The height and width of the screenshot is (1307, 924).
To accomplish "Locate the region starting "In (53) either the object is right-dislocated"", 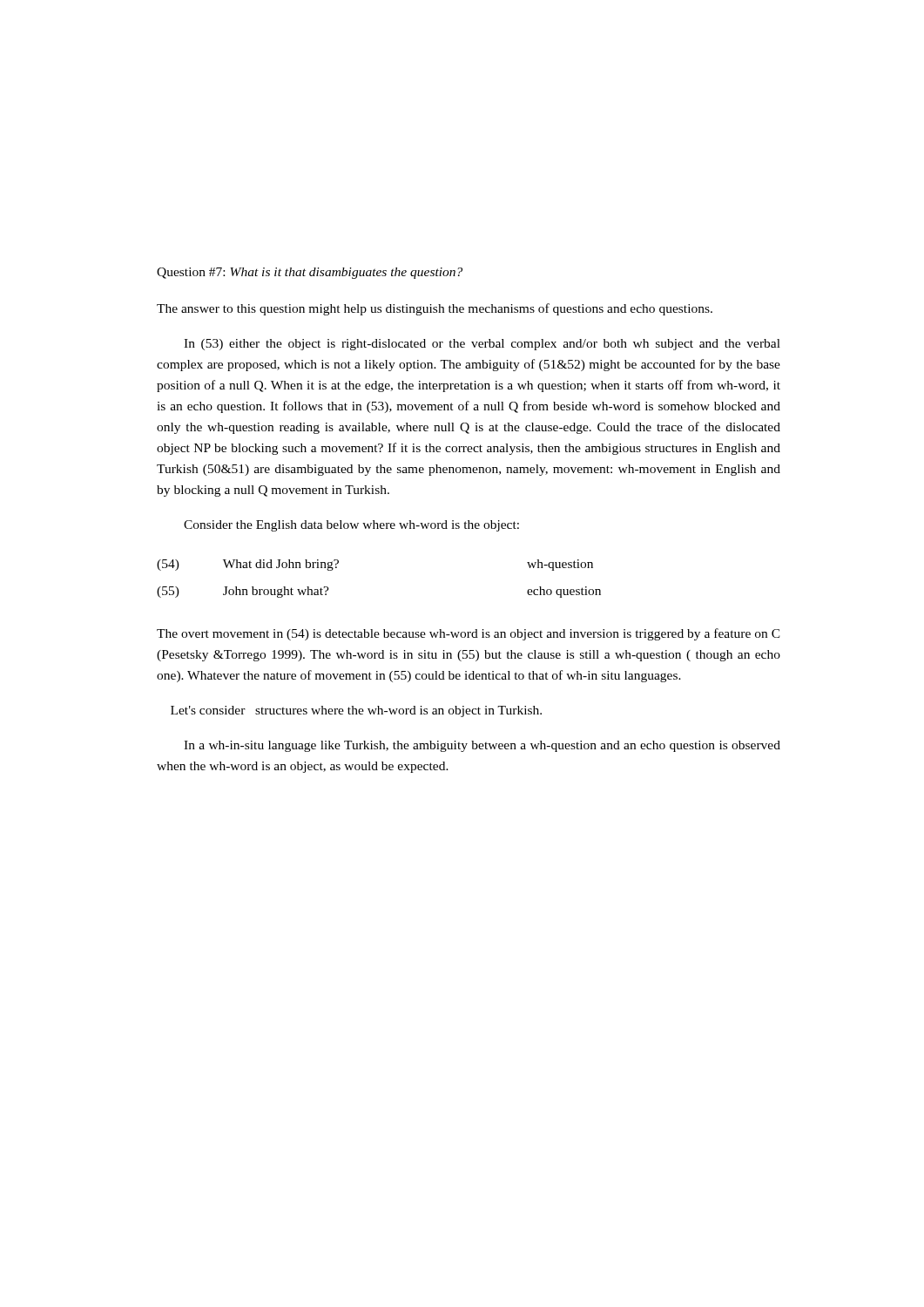I will 469,416.
